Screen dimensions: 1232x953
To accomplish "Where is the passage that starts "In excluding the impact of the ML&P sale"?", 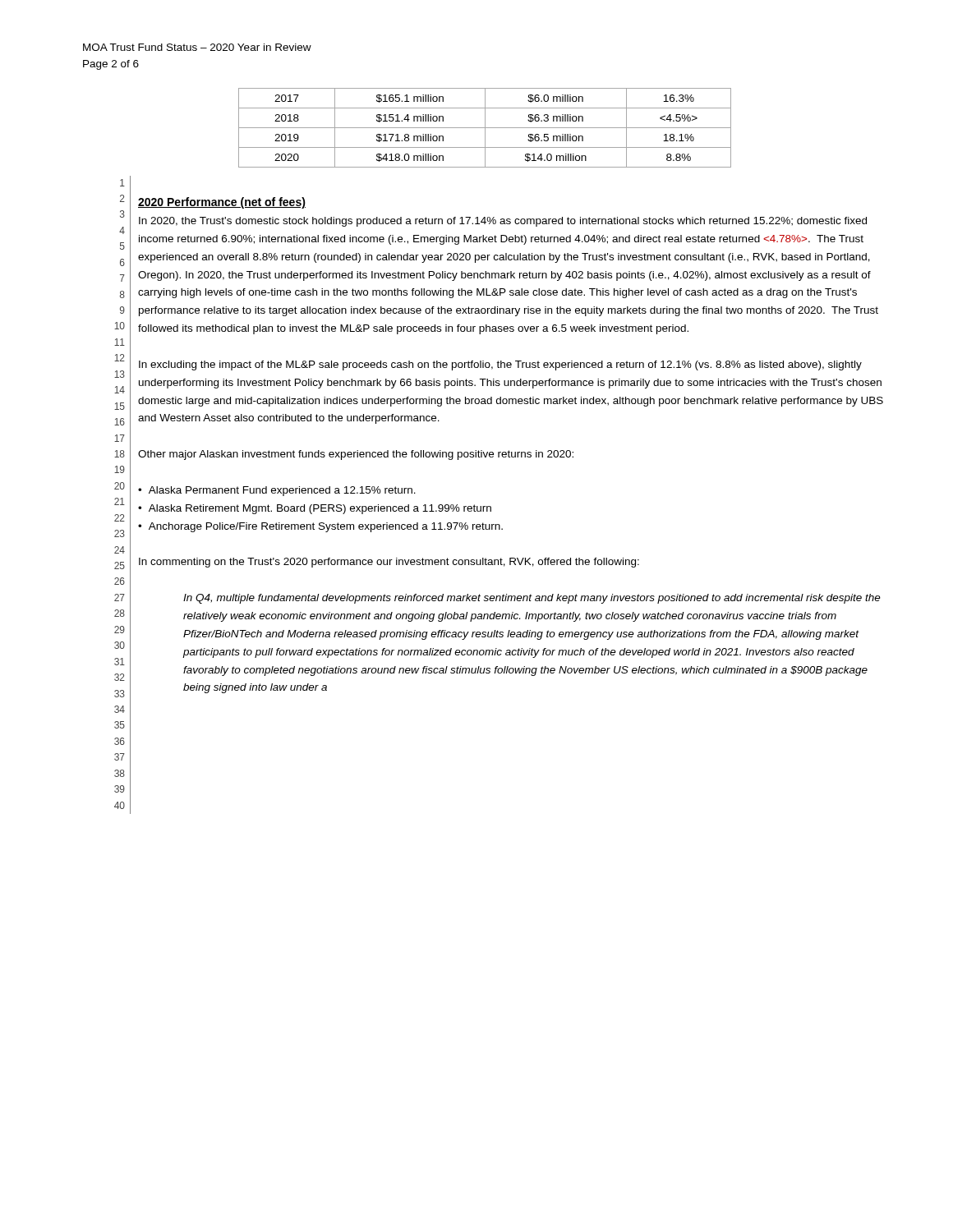I will pyautogui.click(x=511, y=391).
